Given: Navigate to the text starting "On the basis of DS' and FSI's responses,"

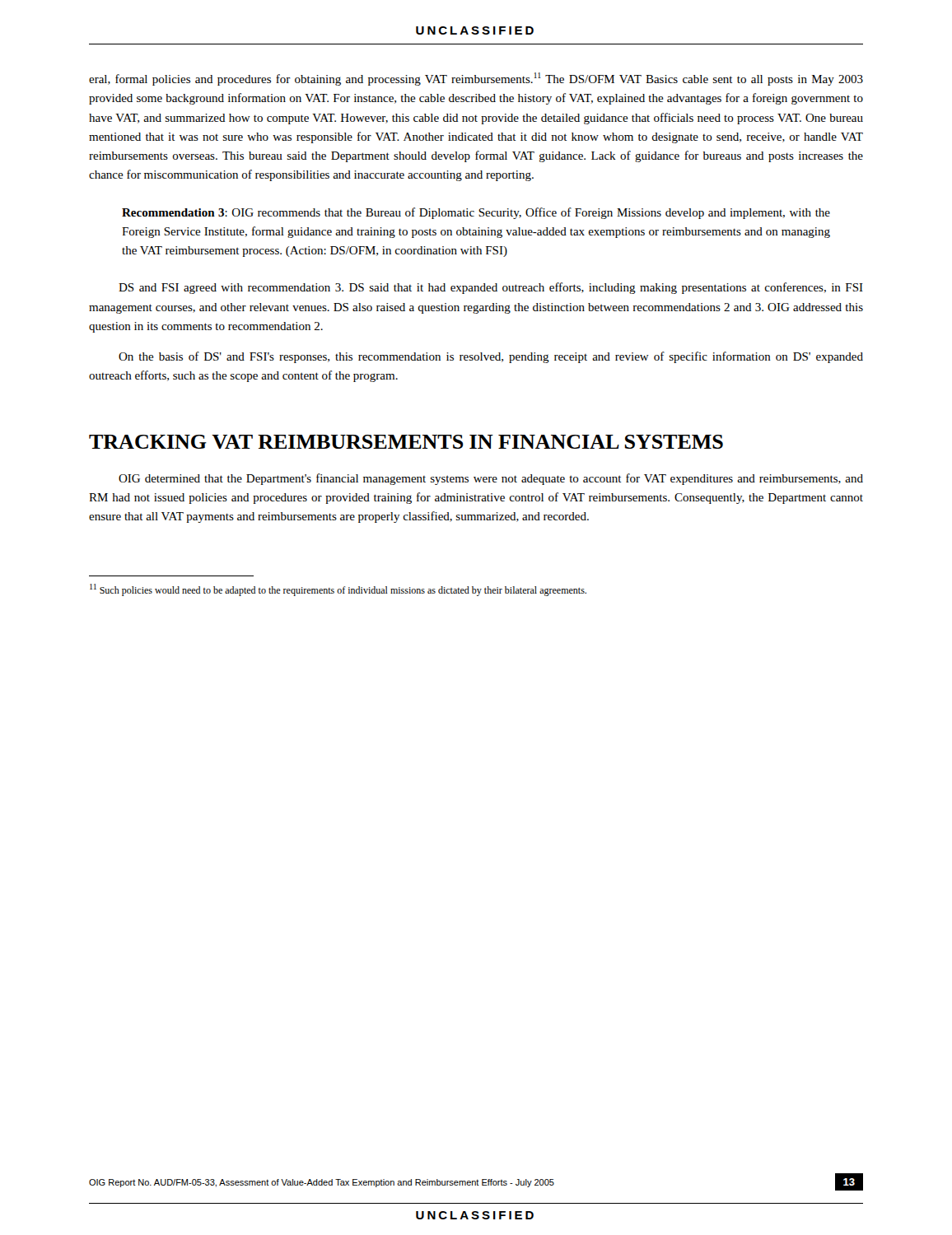Looking at the screenshot, I should [476, 366].
